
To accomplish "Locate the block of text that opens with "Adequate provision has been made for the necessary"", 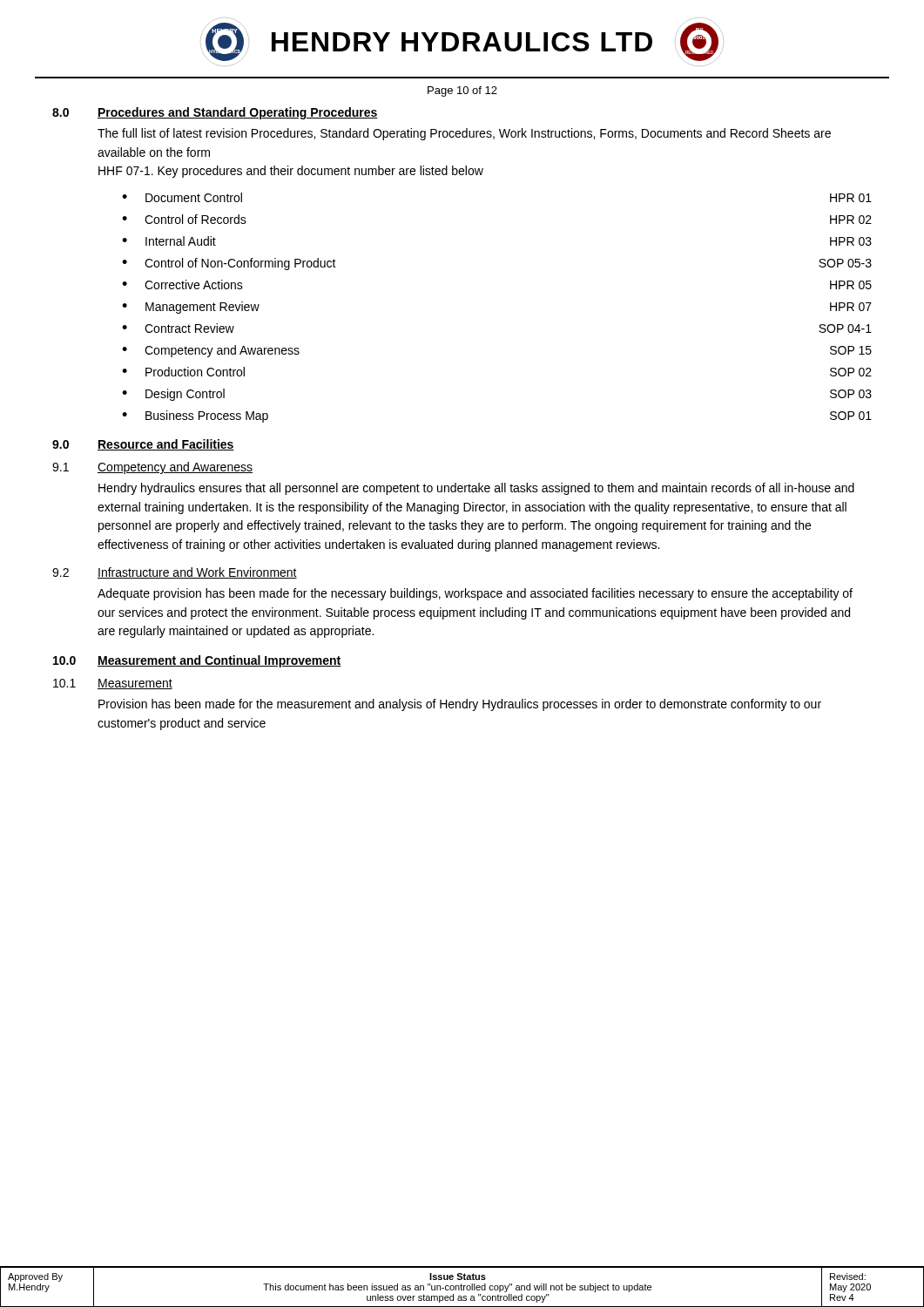I will point(475,612).
